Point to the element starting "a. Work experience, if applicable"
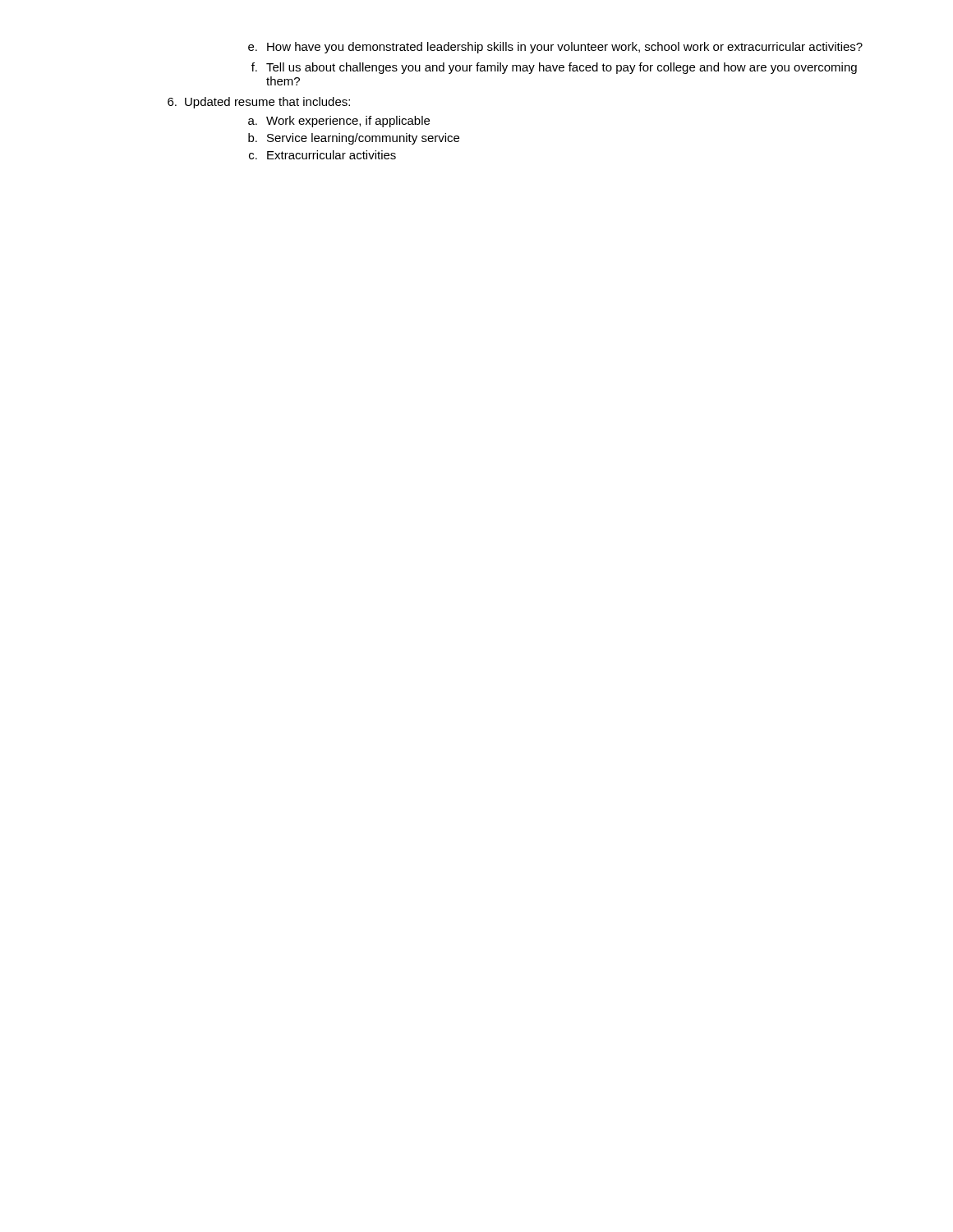Screen dimensions: 1232x953 point(339,122)
